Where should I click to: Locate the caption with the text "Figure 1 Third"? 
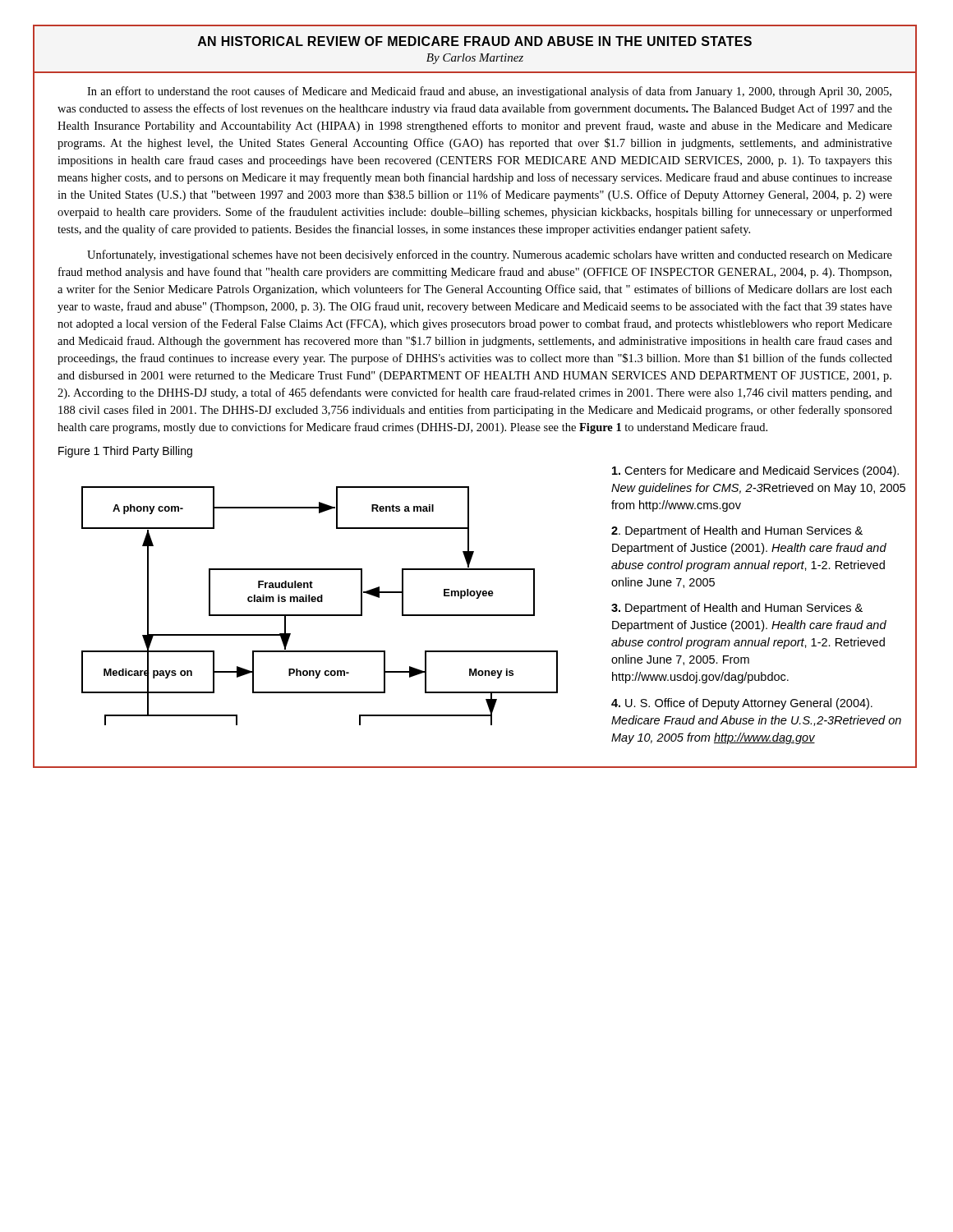(125, 451)
